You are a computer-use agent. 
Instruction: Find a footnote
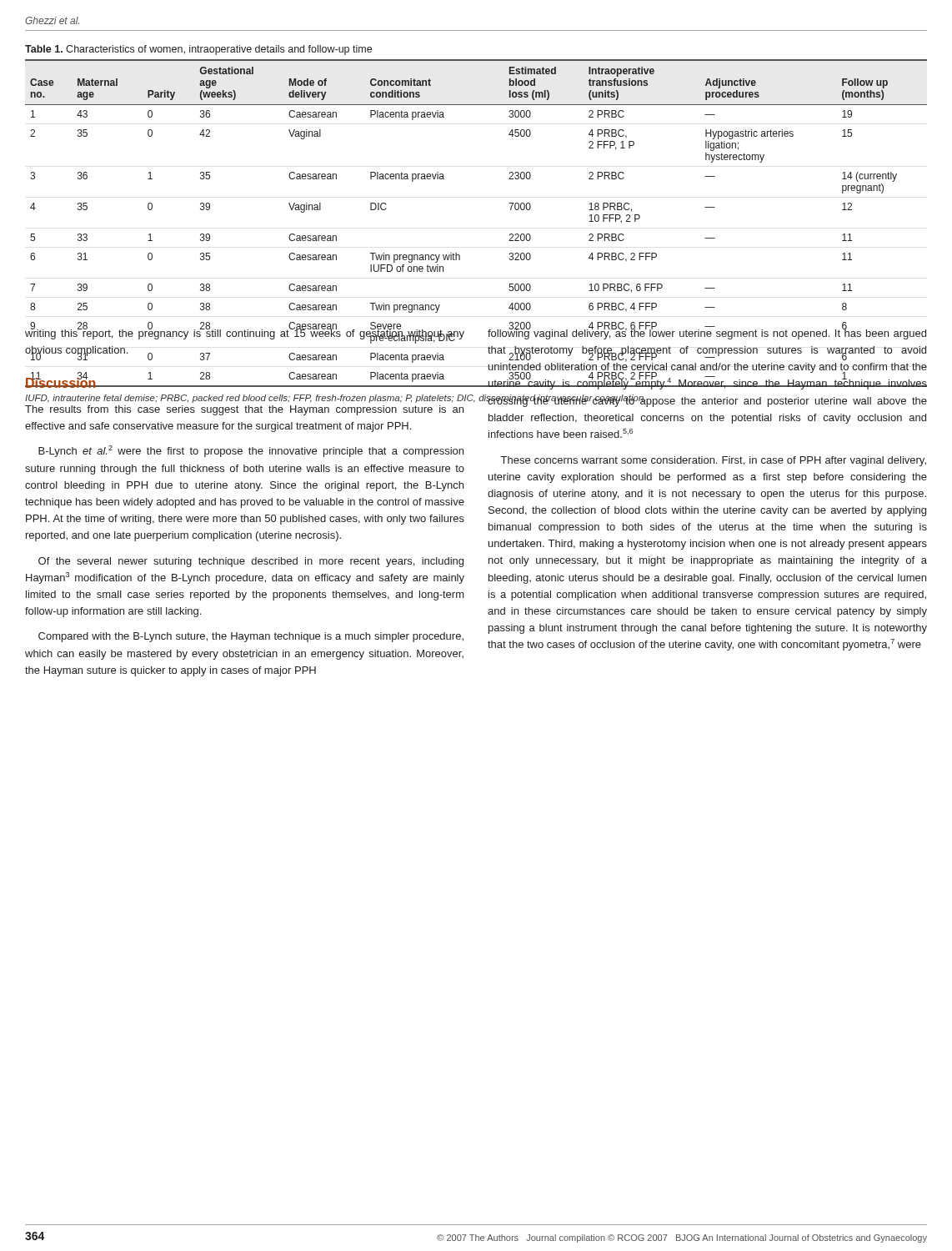click(336, 398)
